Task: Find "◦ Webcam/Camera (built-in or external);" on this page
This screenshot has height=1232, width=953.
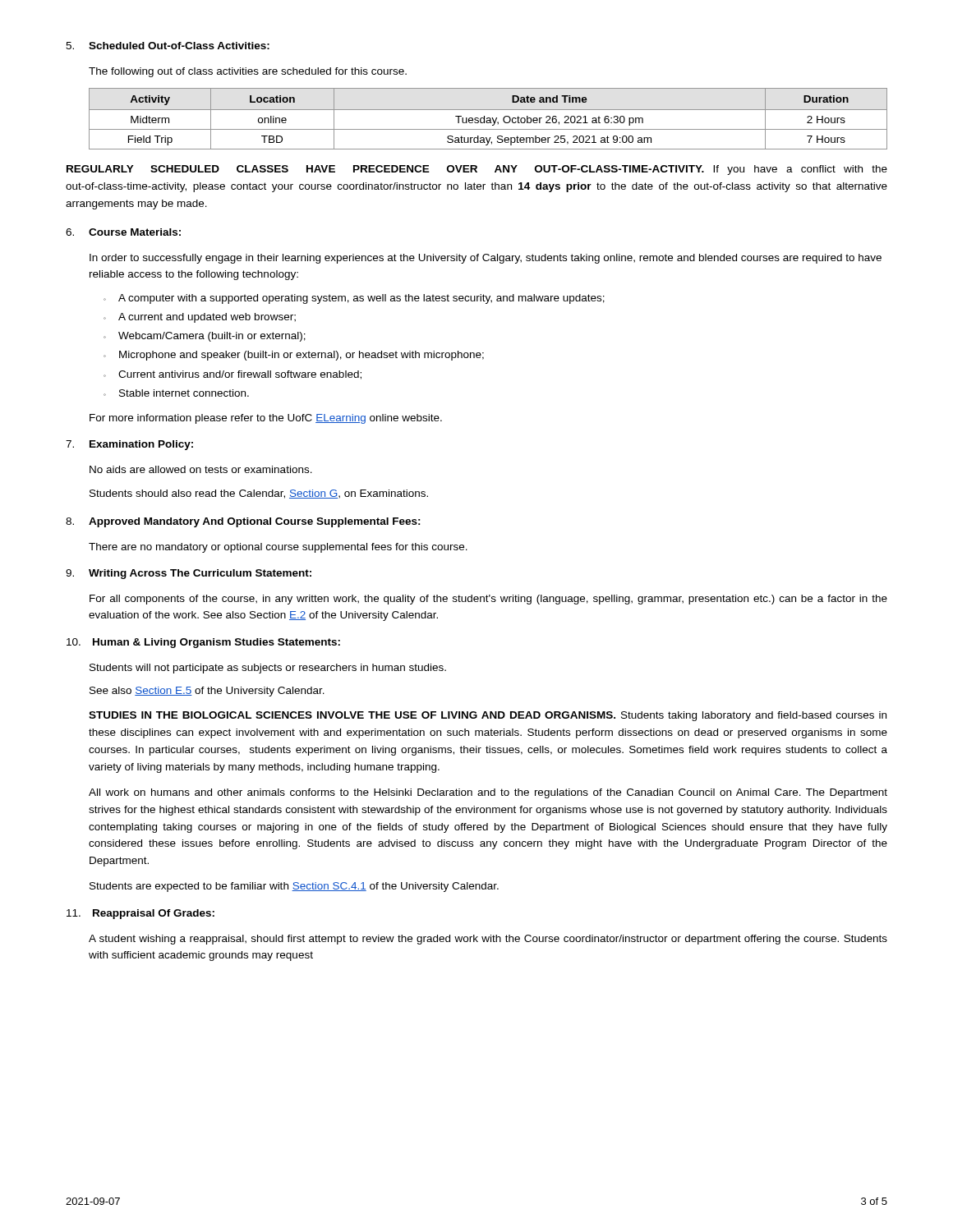Action: coord(205,336)
